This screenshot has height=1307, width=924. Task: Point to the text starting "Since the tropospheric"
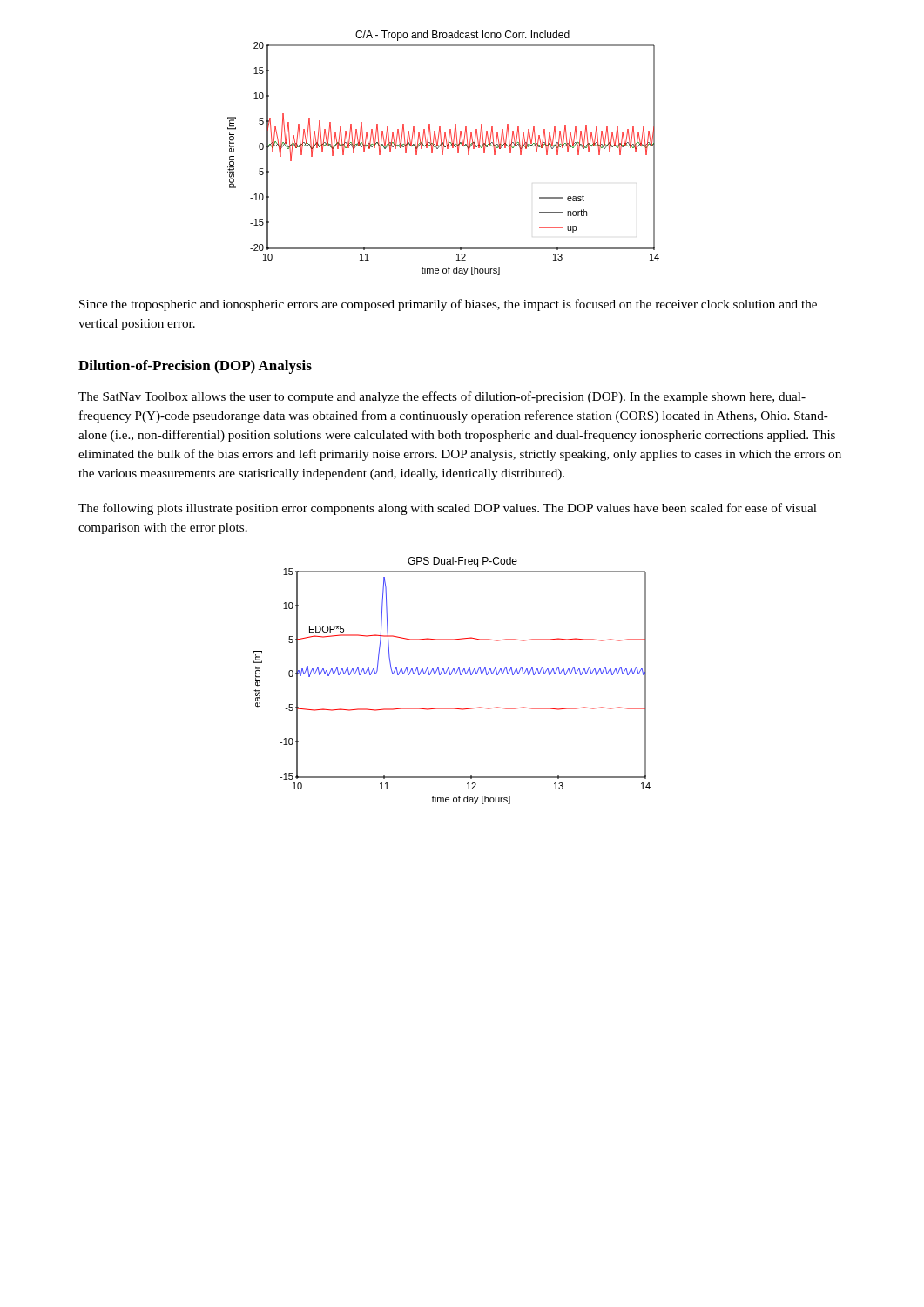(448, 313)
